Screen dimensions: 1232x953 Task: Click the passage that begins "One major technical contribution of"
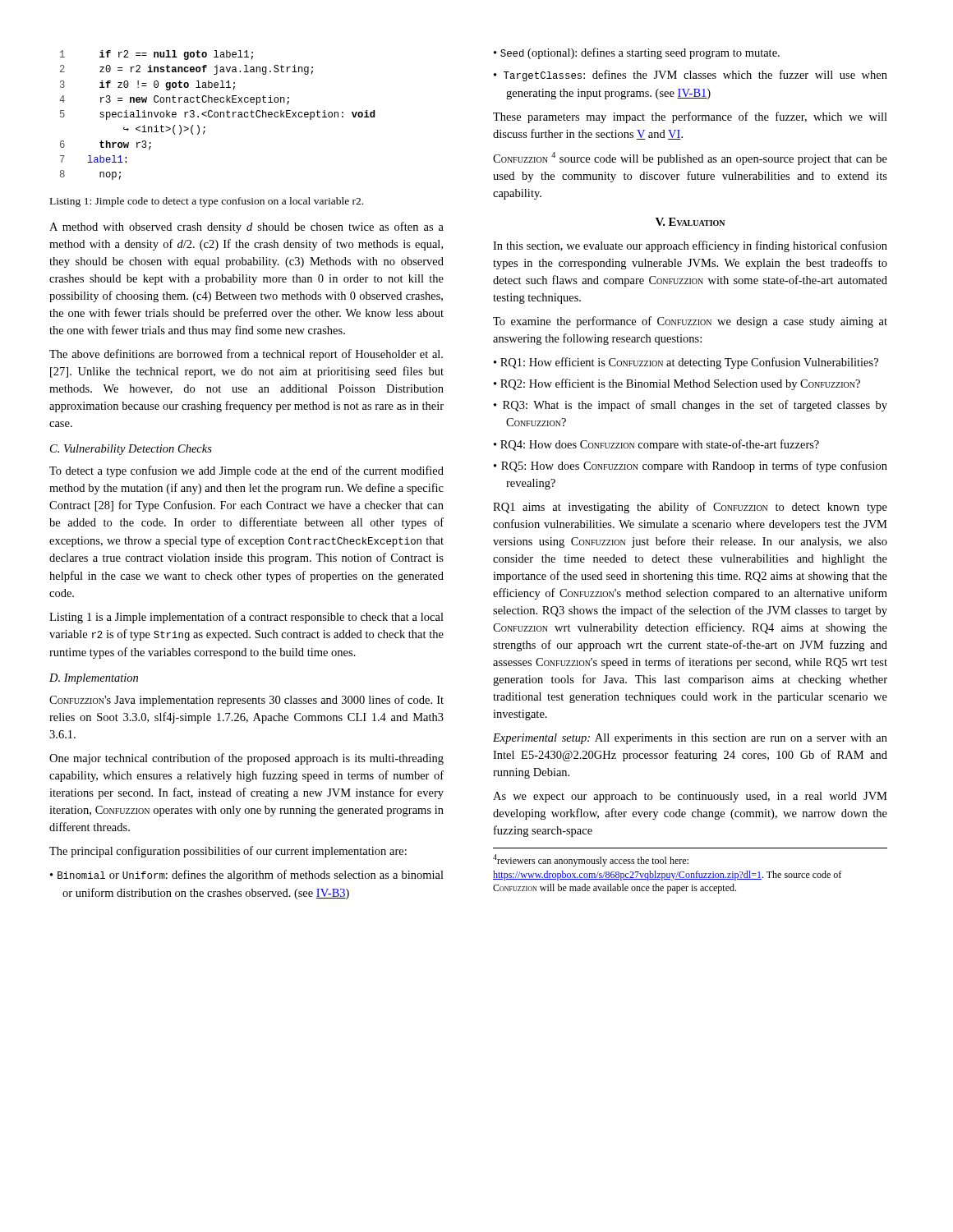(246, 793)
